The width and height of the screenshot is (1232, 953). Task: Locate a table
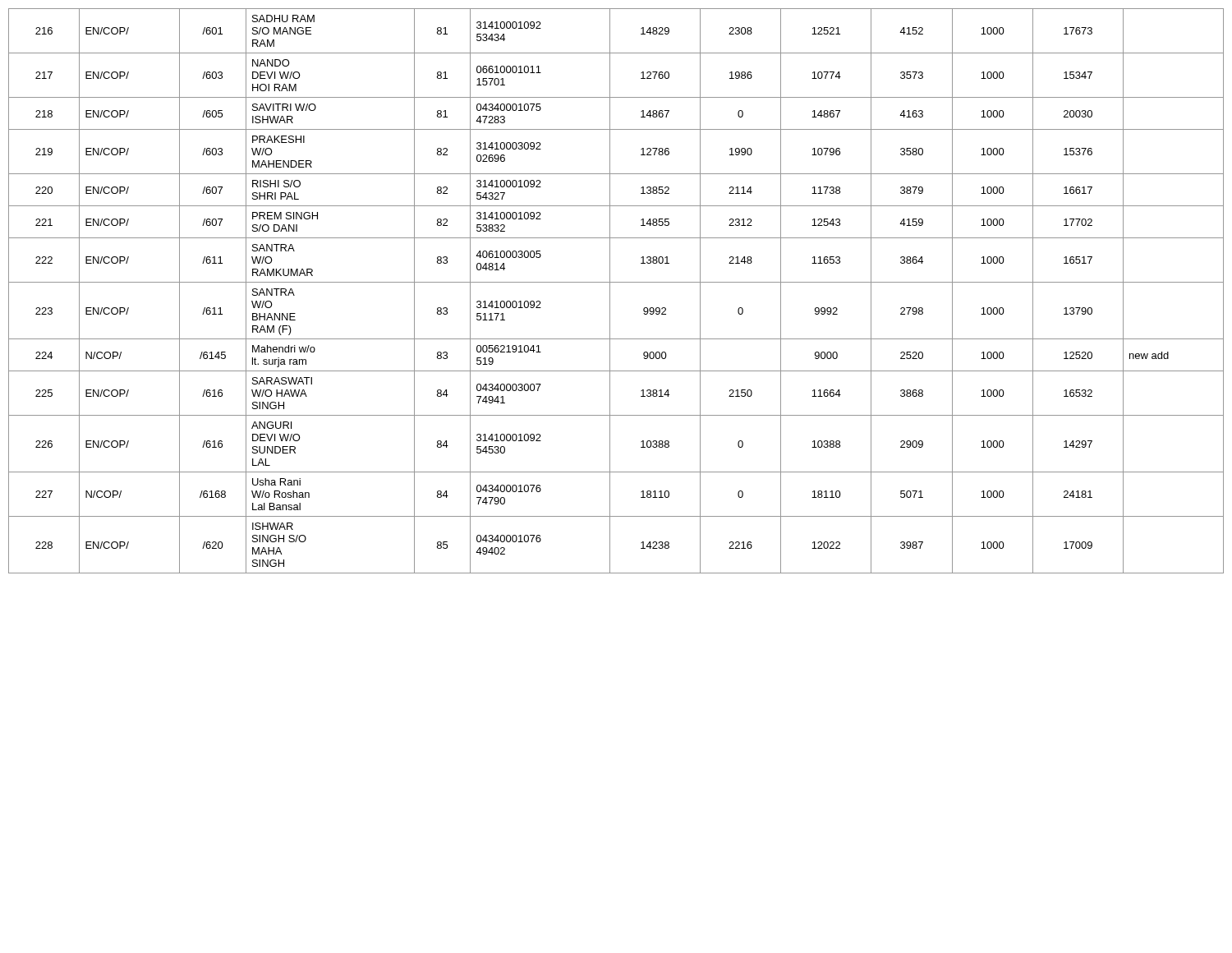point(616,291)
